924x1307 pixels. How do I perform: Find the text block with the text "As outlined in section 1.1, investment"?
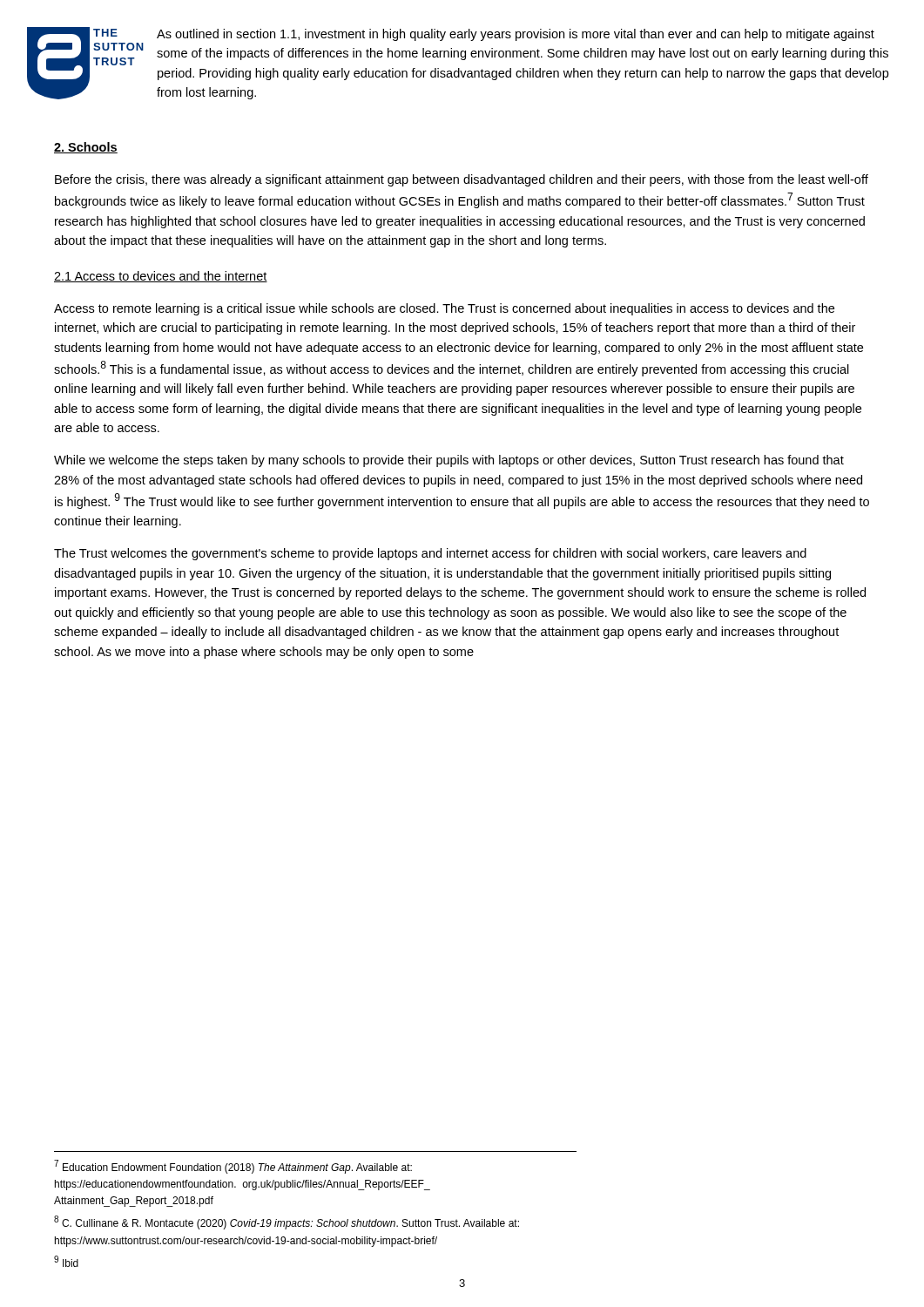pyautogui.click(x=528, y=64)
